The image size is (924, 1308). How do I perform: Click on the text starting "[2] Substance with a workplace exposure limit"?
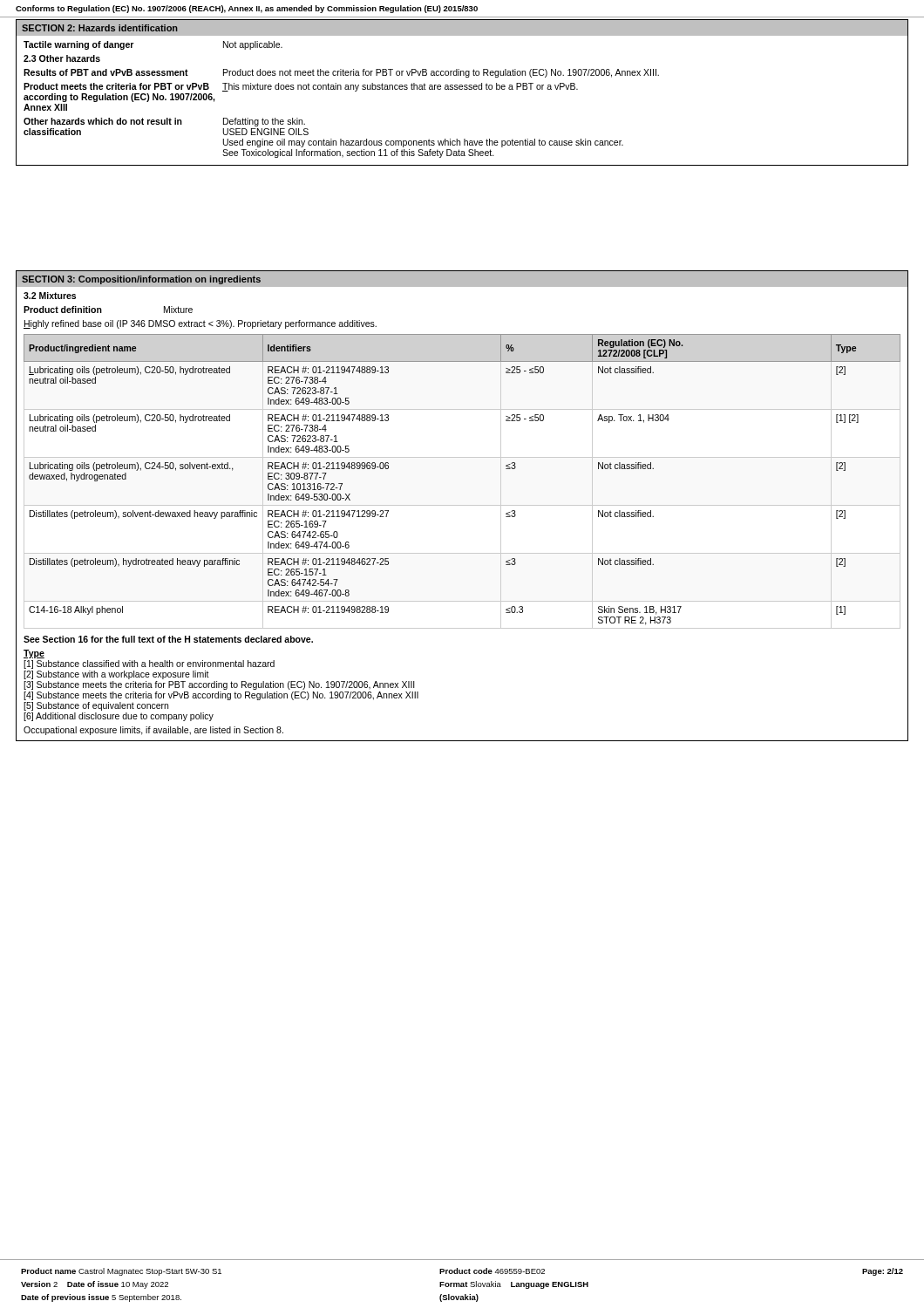tap(116, 674)
